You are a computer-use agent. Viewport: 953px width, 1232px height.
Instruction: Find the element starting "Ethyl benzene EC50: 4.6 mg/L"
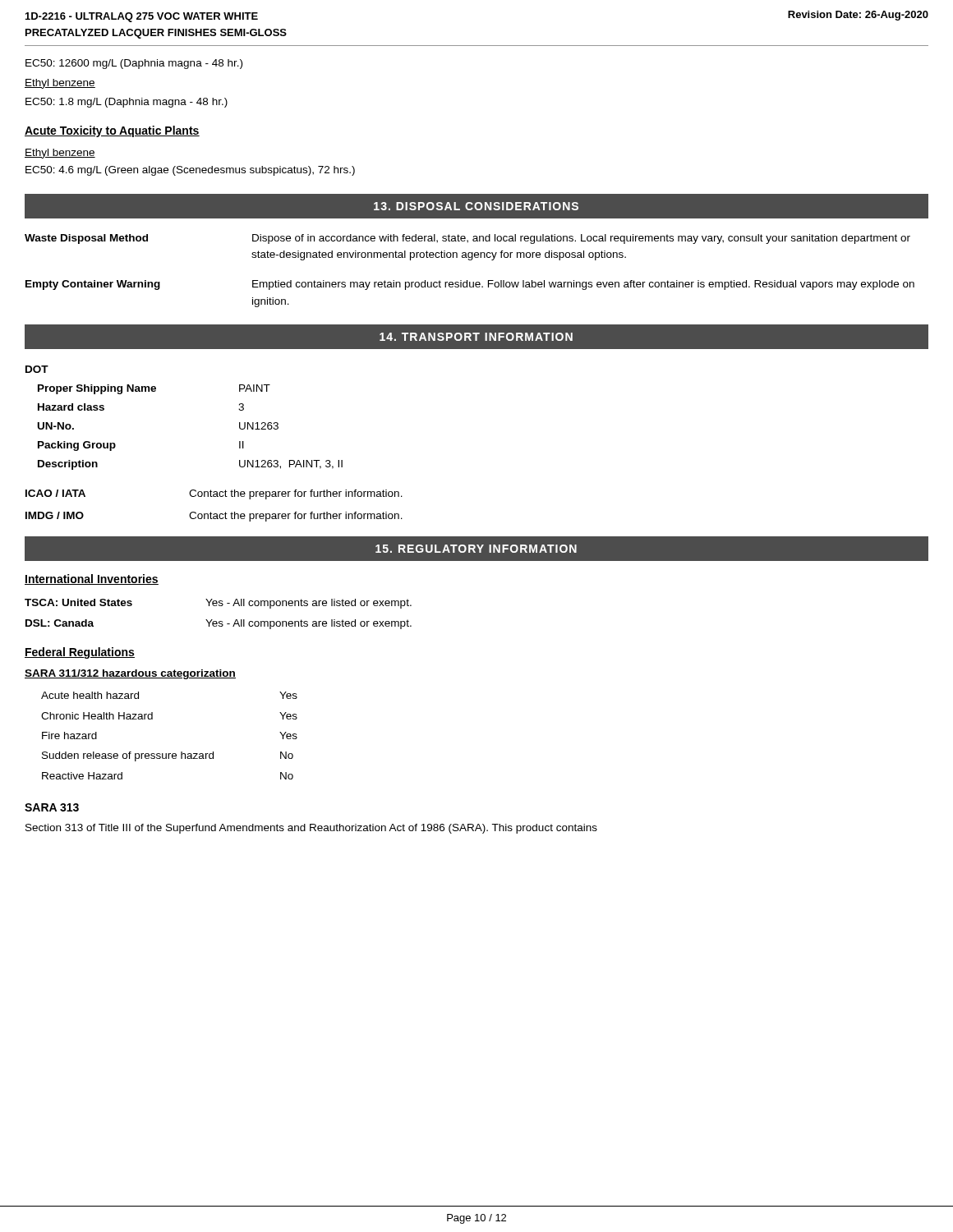coord(190,161)
